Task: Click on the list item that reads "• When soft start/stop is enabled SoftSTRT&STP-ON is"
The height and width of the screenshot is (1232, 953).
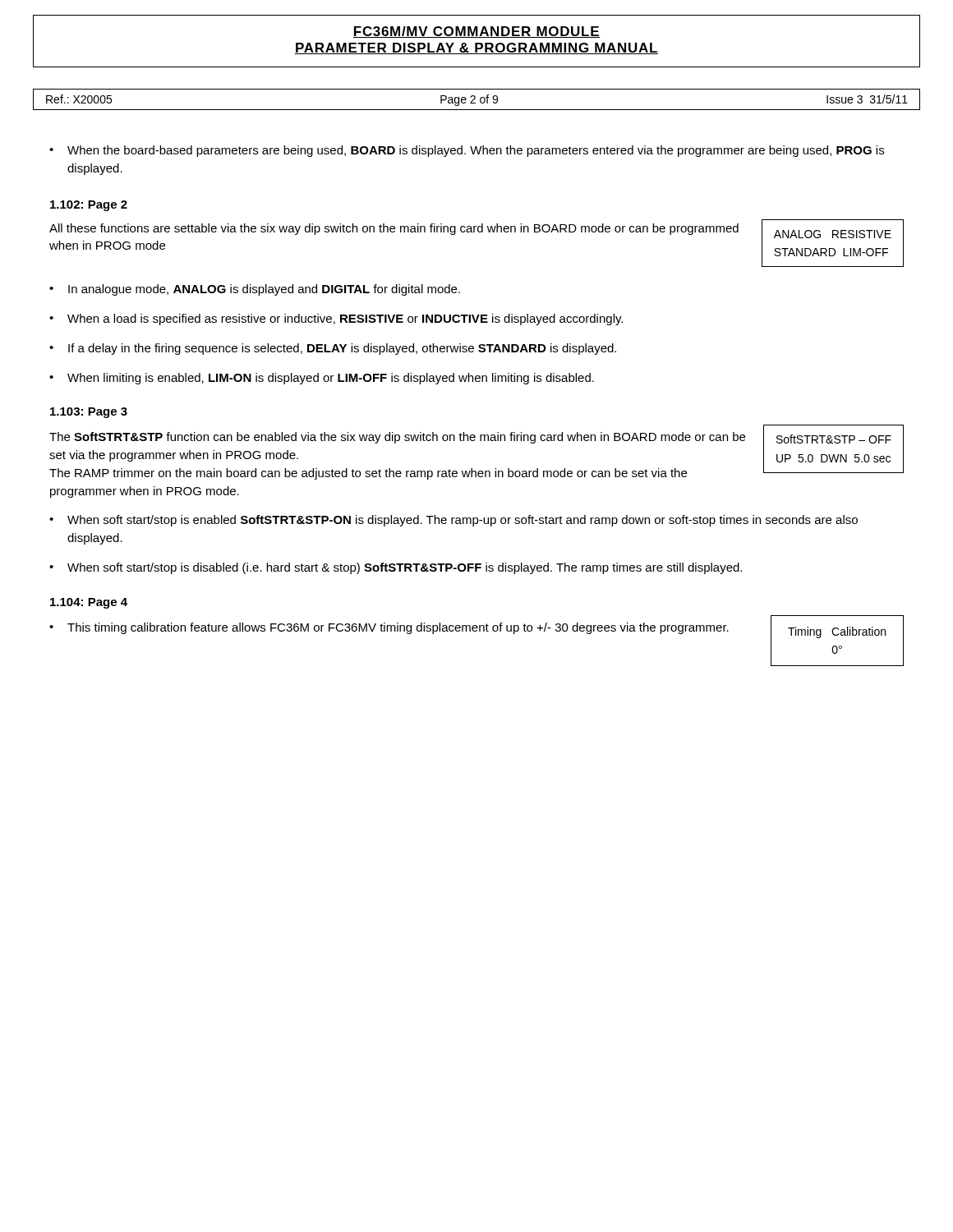Action: (476, 529)
